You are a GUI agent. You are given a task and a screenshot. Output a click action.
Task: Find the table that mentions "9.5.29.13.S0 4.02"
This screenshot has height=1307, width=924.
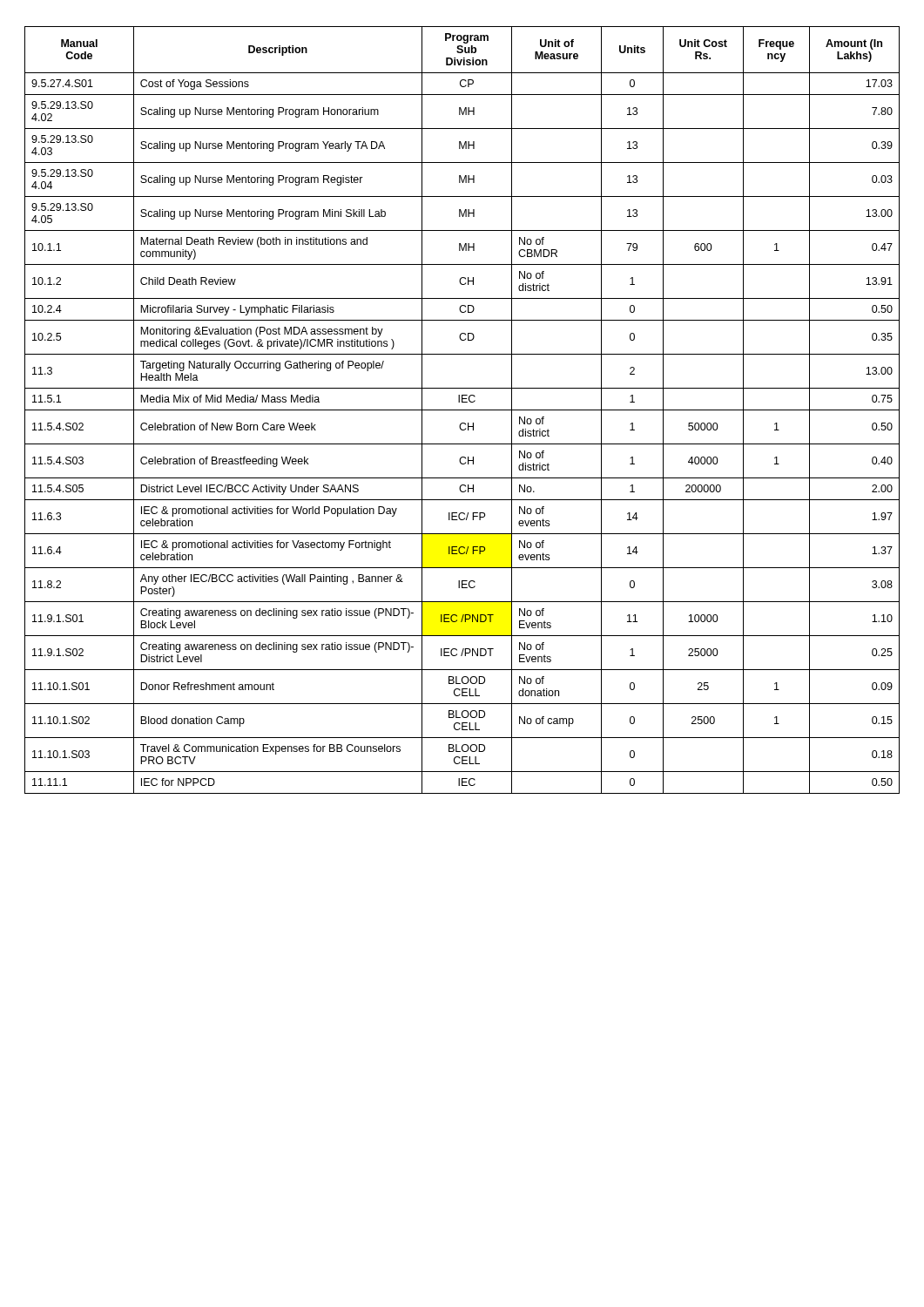pos(462,410)
